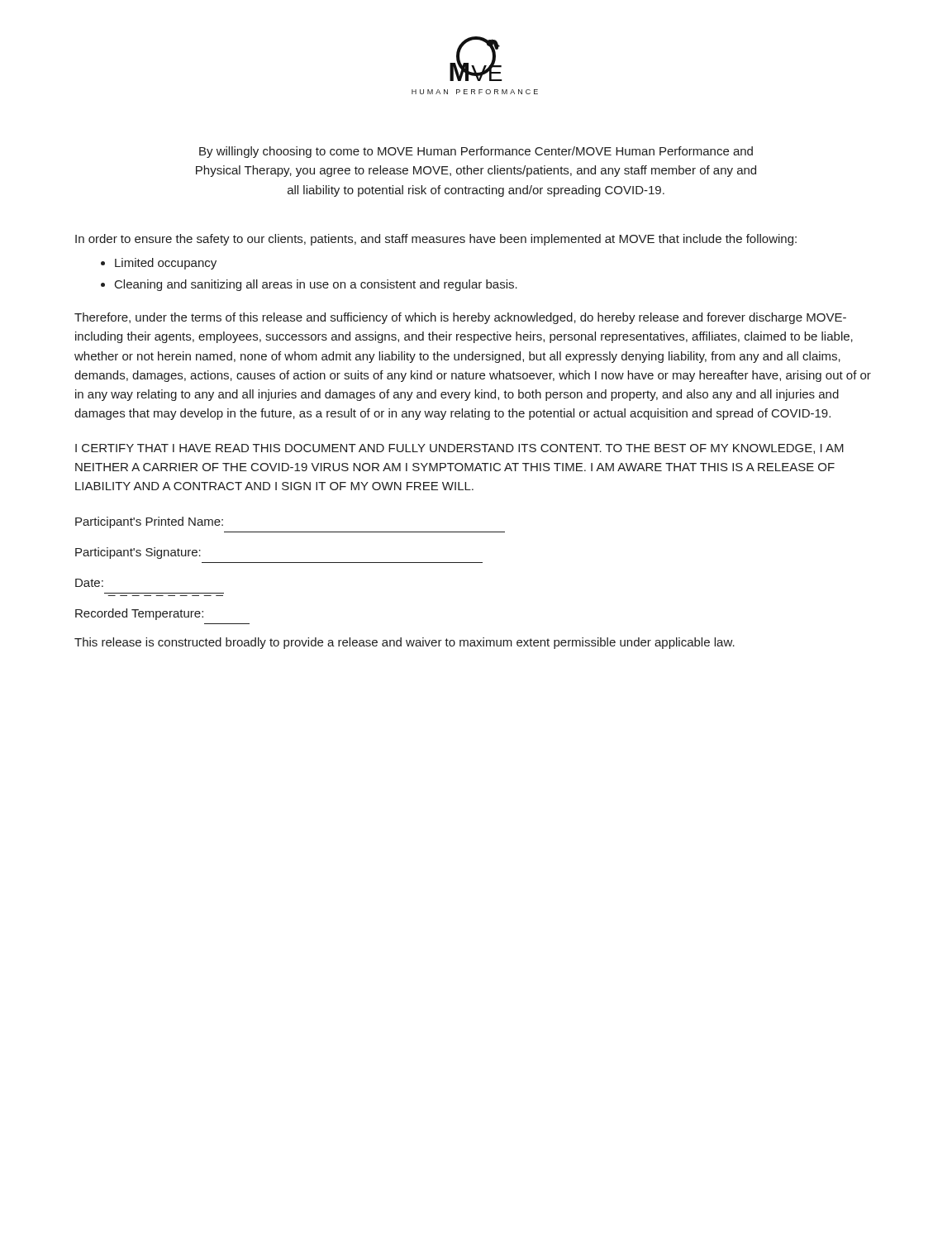Viewport: 952px width, 1240px height.
Task: Locate the list item that reads "Cleaning and sanitizing all areas in"
Action: tap(316, 284)
